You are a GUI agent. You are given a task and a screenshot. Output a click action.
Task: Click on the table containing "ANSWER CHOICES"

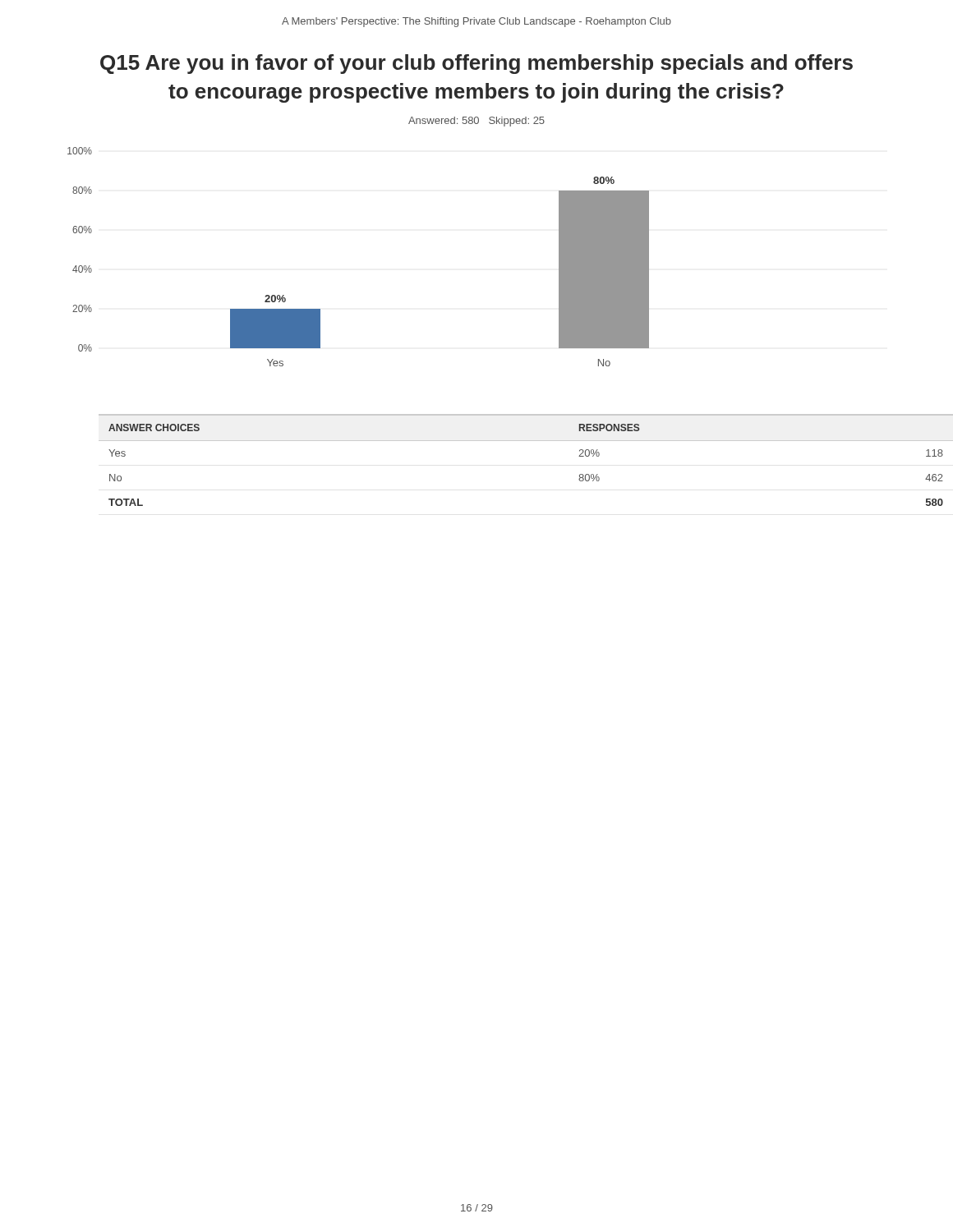point(476,465)
